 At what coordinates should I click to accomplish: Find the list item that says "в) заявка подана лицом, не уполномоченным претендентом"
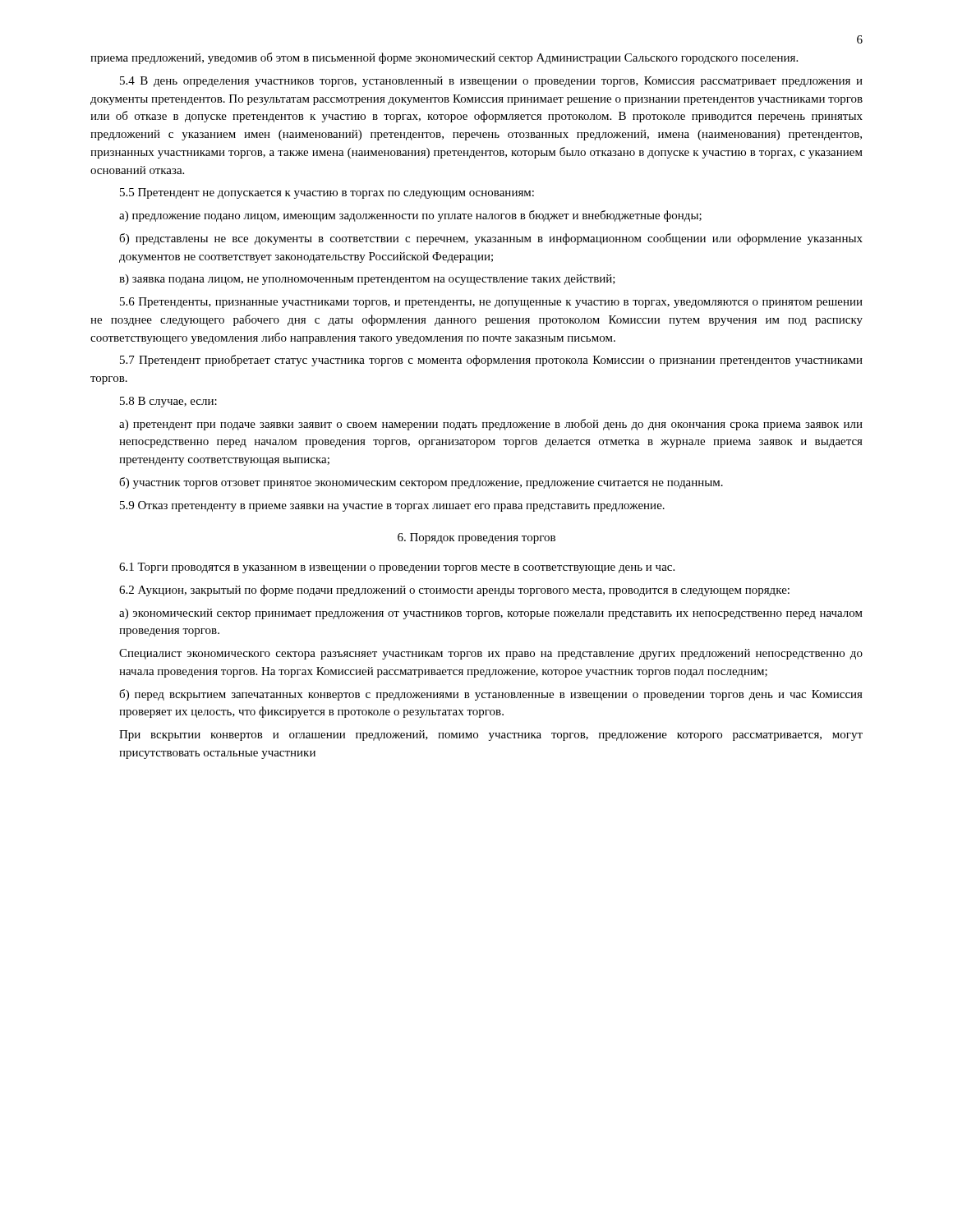coord(476,279)
